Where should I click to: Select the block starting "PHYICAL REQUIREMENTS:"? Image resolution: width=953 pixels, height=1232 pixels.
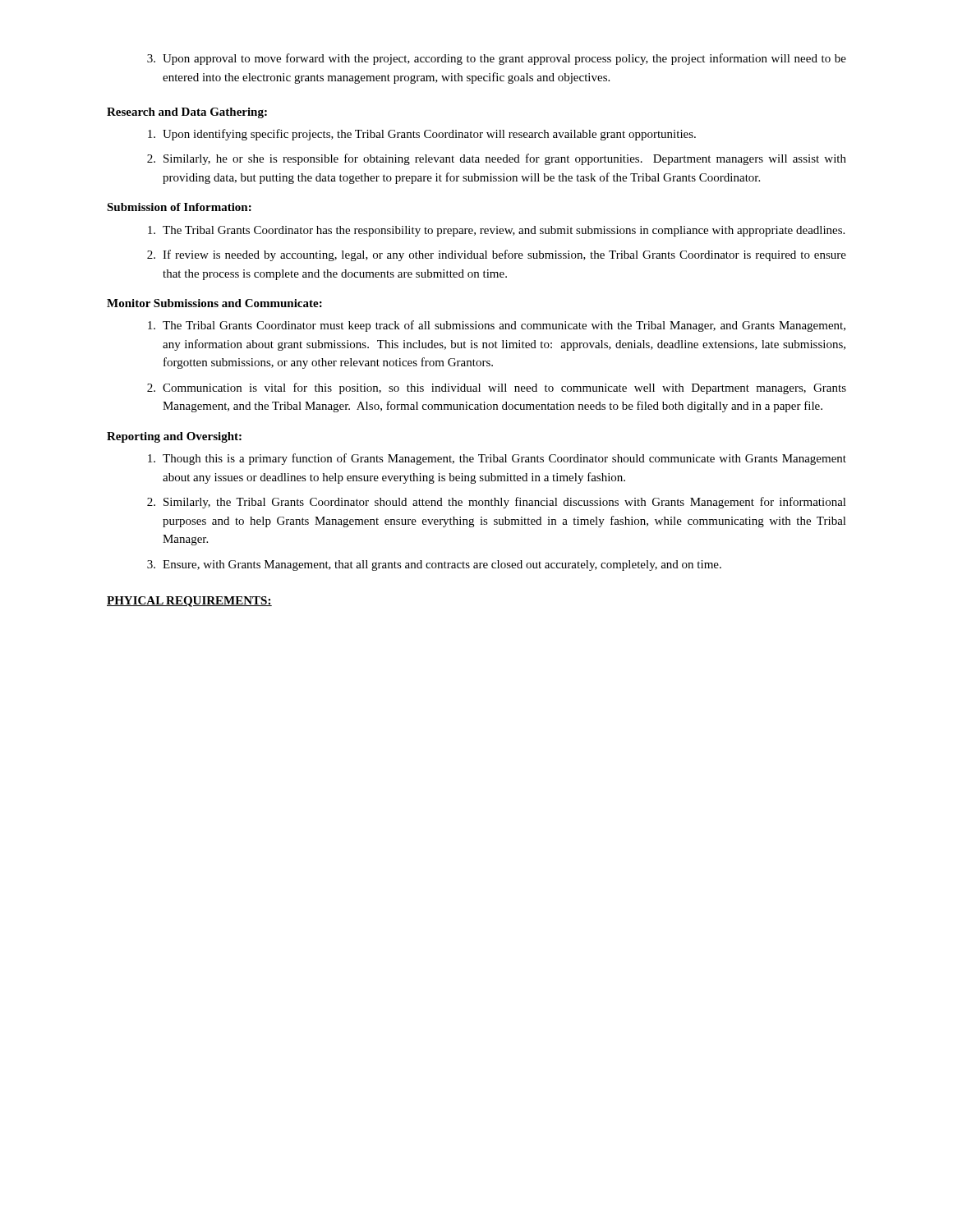coord(189,600)
